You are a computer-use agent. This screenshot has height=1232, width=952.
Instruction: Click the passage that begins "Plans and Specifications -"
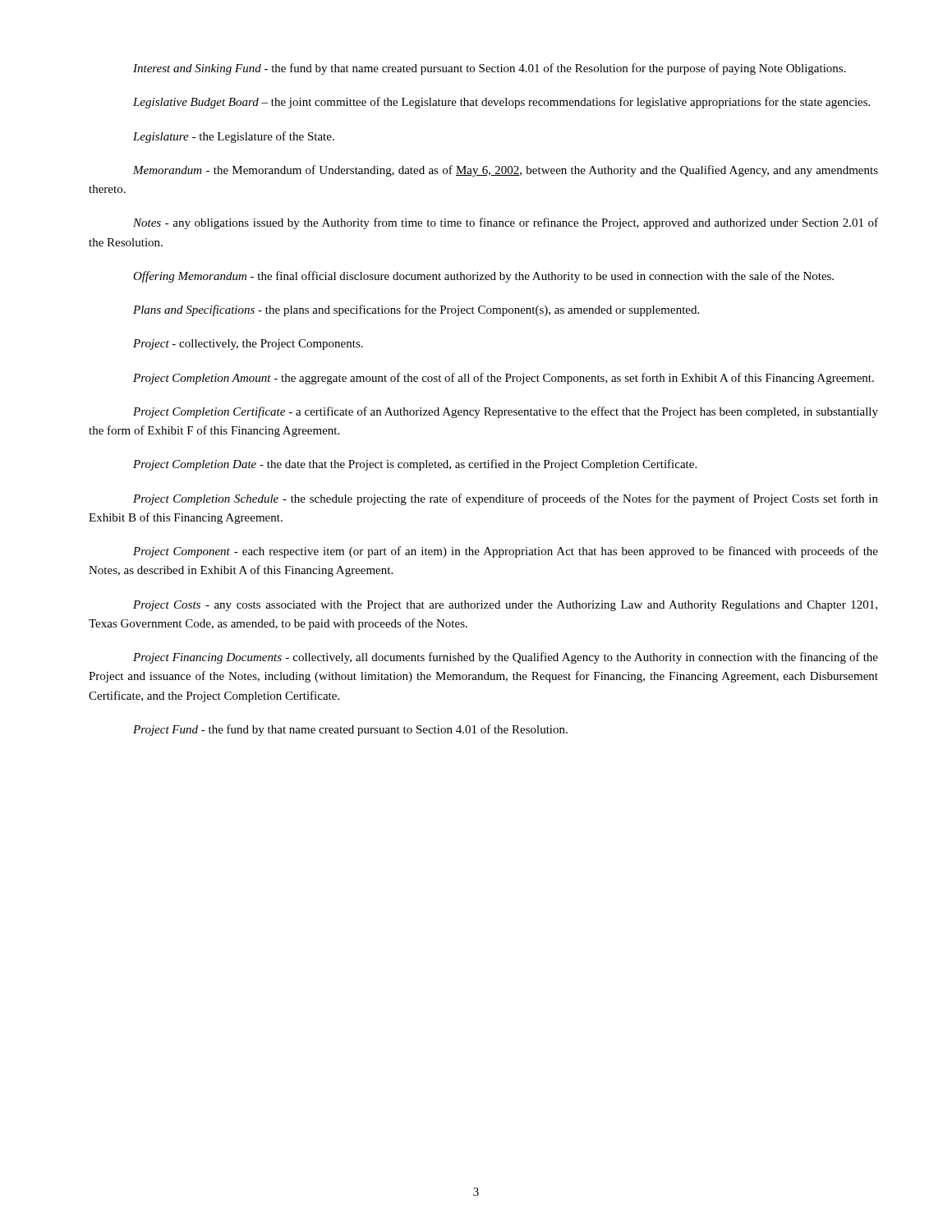(x=417, y=310)
